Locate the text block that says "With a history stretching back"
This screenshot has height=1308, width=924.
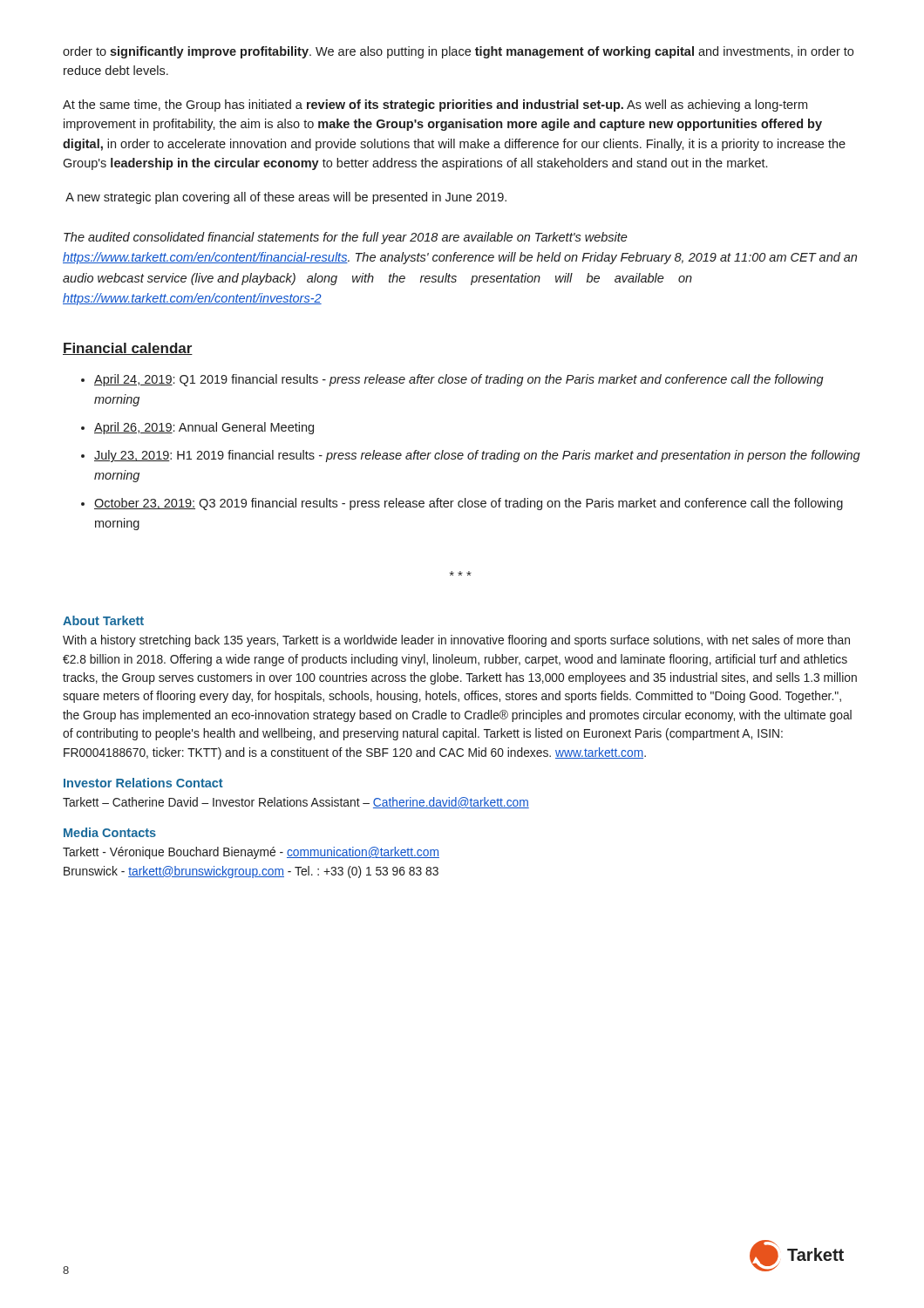coord(460,697)
